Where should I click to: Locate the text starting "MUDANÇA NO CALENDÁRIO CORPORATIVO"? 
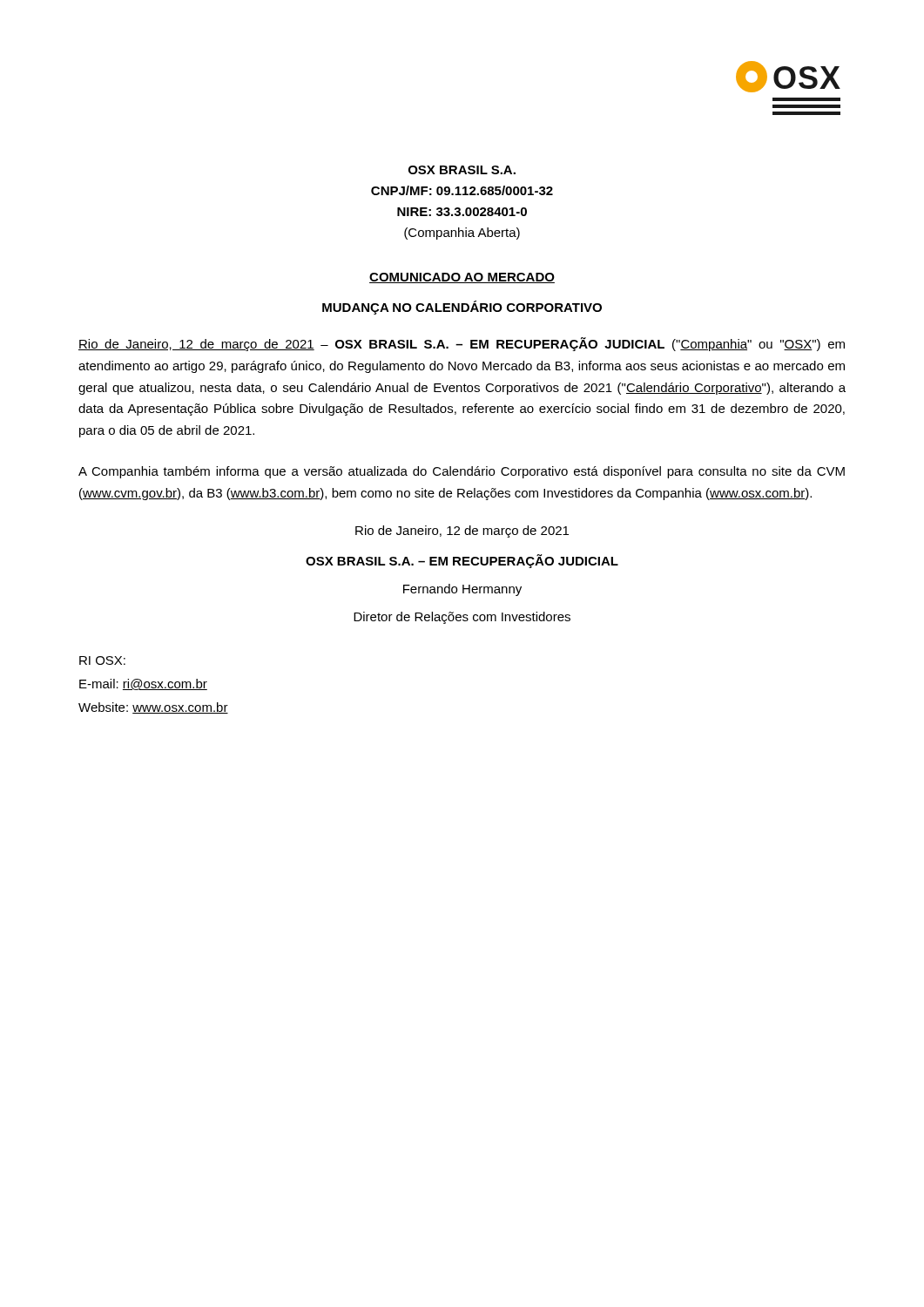[x=462, y=307]
